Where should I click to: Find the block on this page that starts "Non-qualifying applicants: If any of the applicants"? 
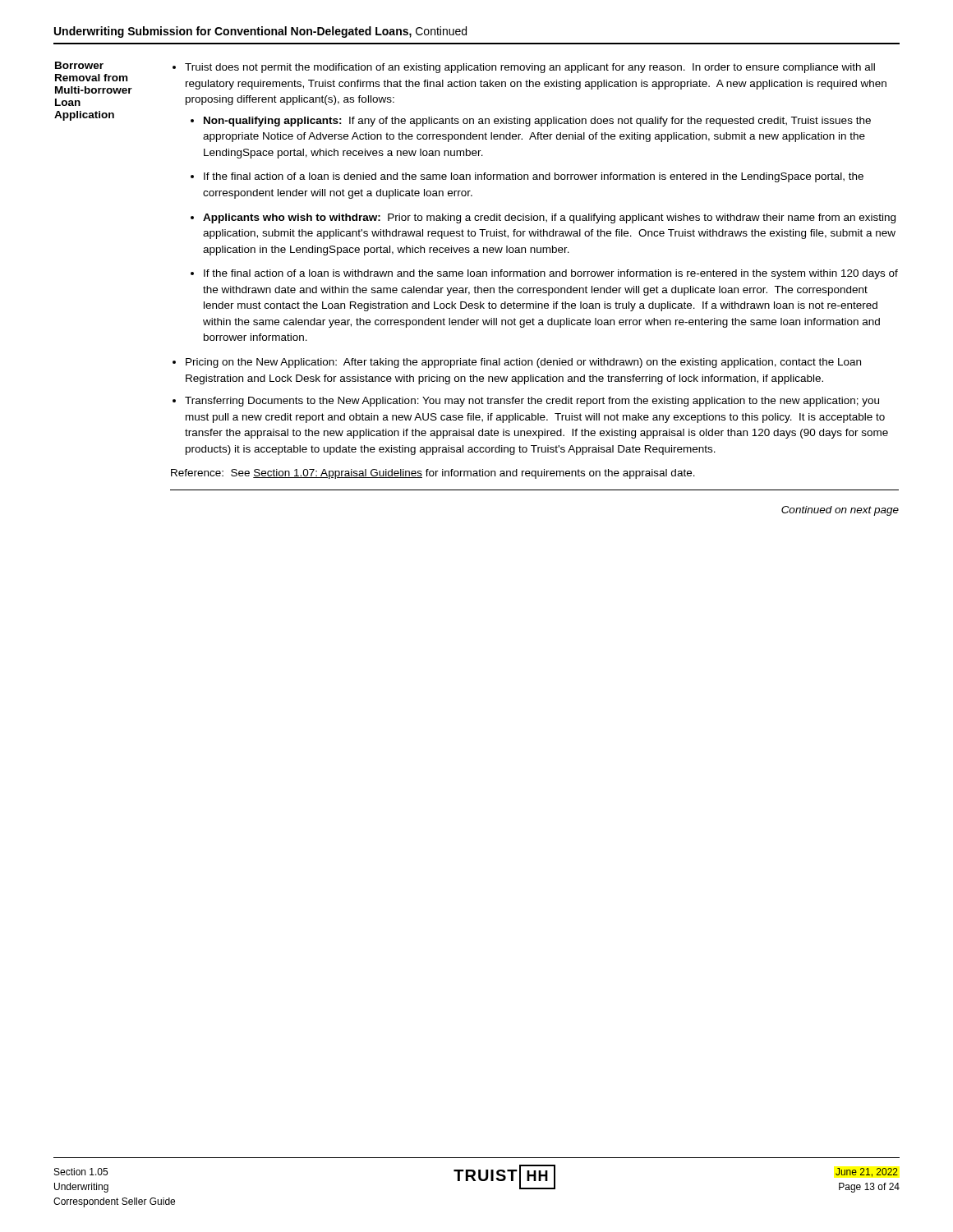(537, 136)
